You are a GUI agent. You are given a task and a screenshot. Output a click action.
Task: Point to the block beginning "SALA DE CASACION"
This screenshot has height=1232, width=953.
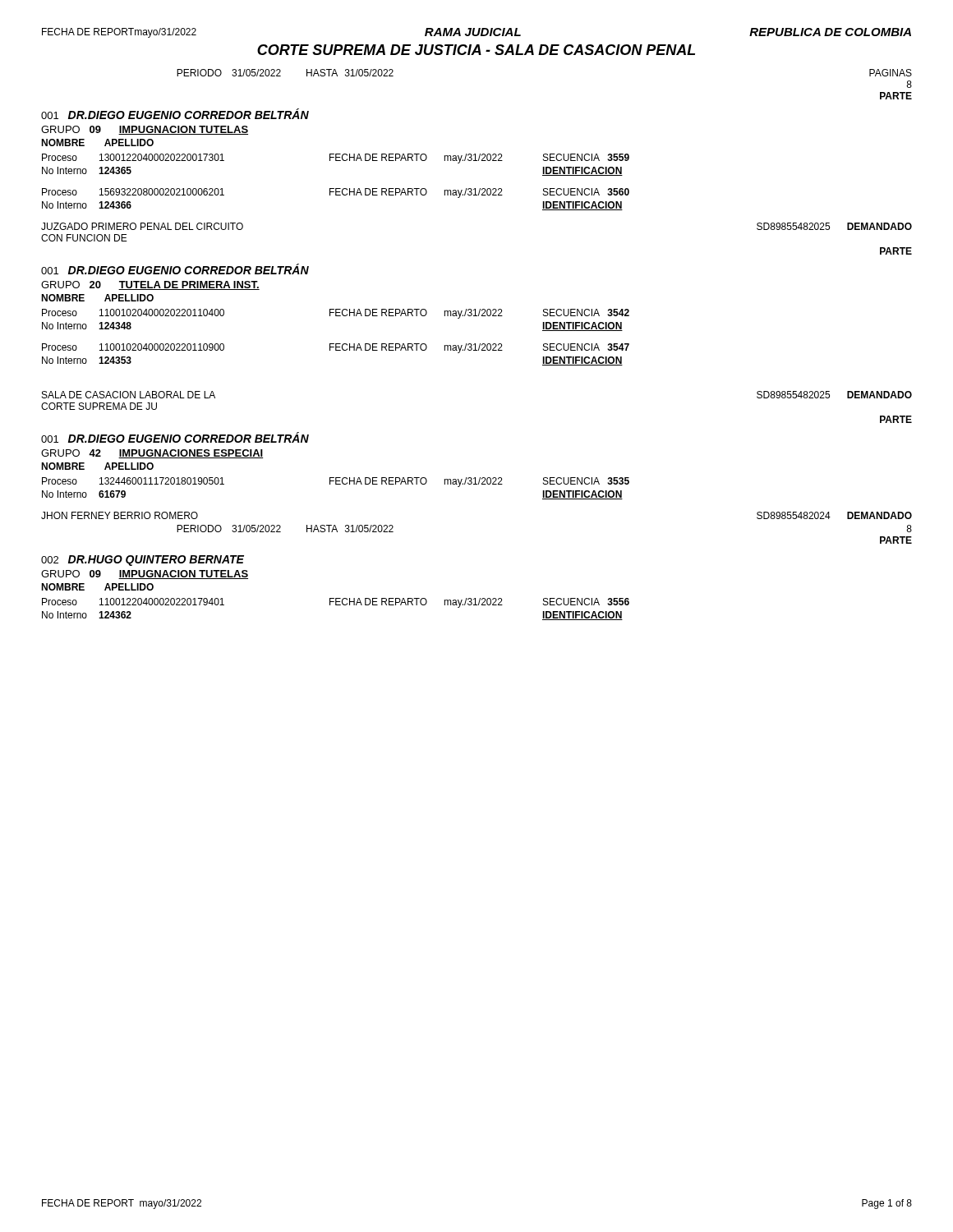pyautogui.click(x=123, y=395)
